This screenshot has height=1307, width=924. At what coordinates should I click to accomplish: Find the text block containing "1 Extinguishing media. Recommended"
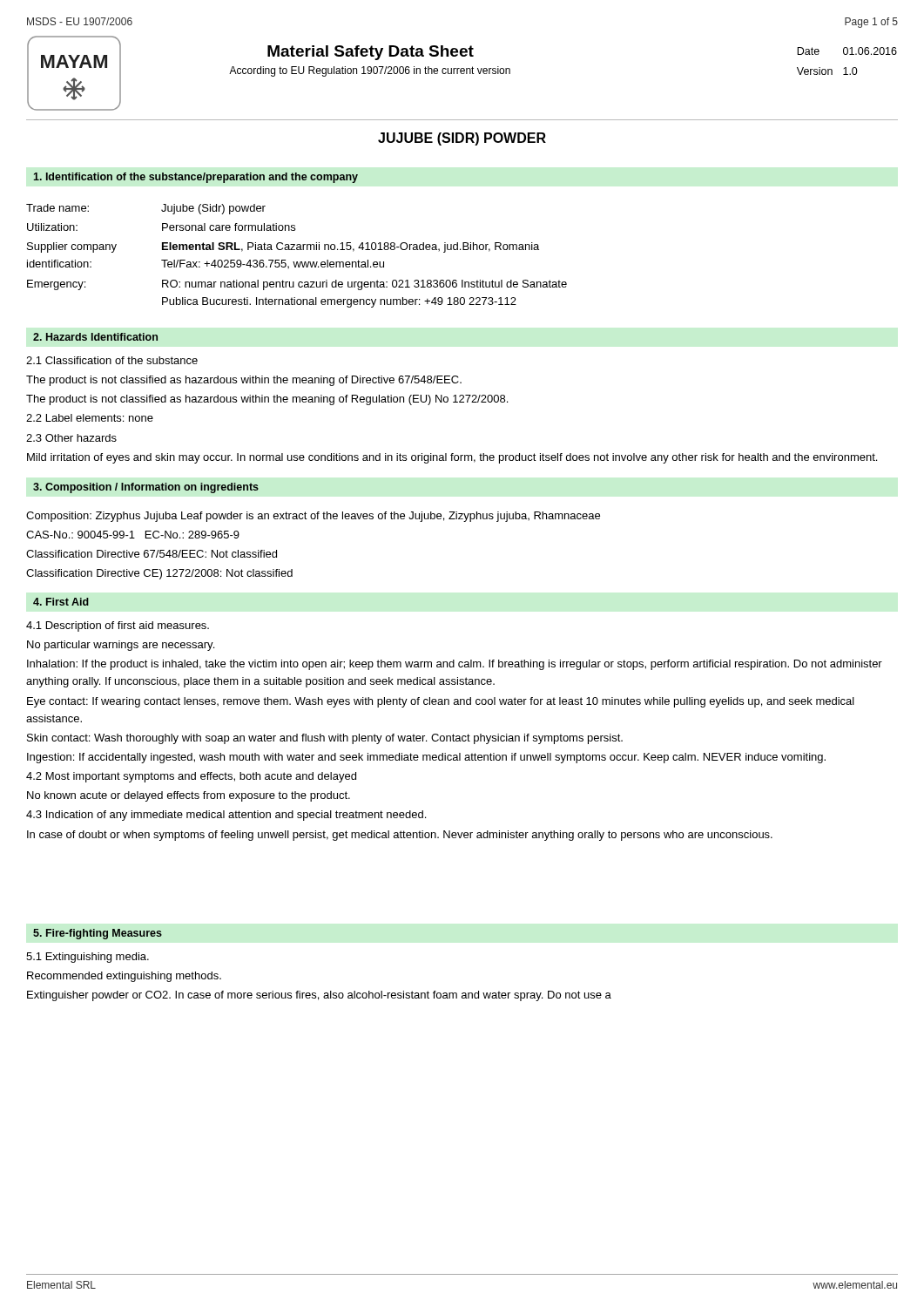click(88, 958)
